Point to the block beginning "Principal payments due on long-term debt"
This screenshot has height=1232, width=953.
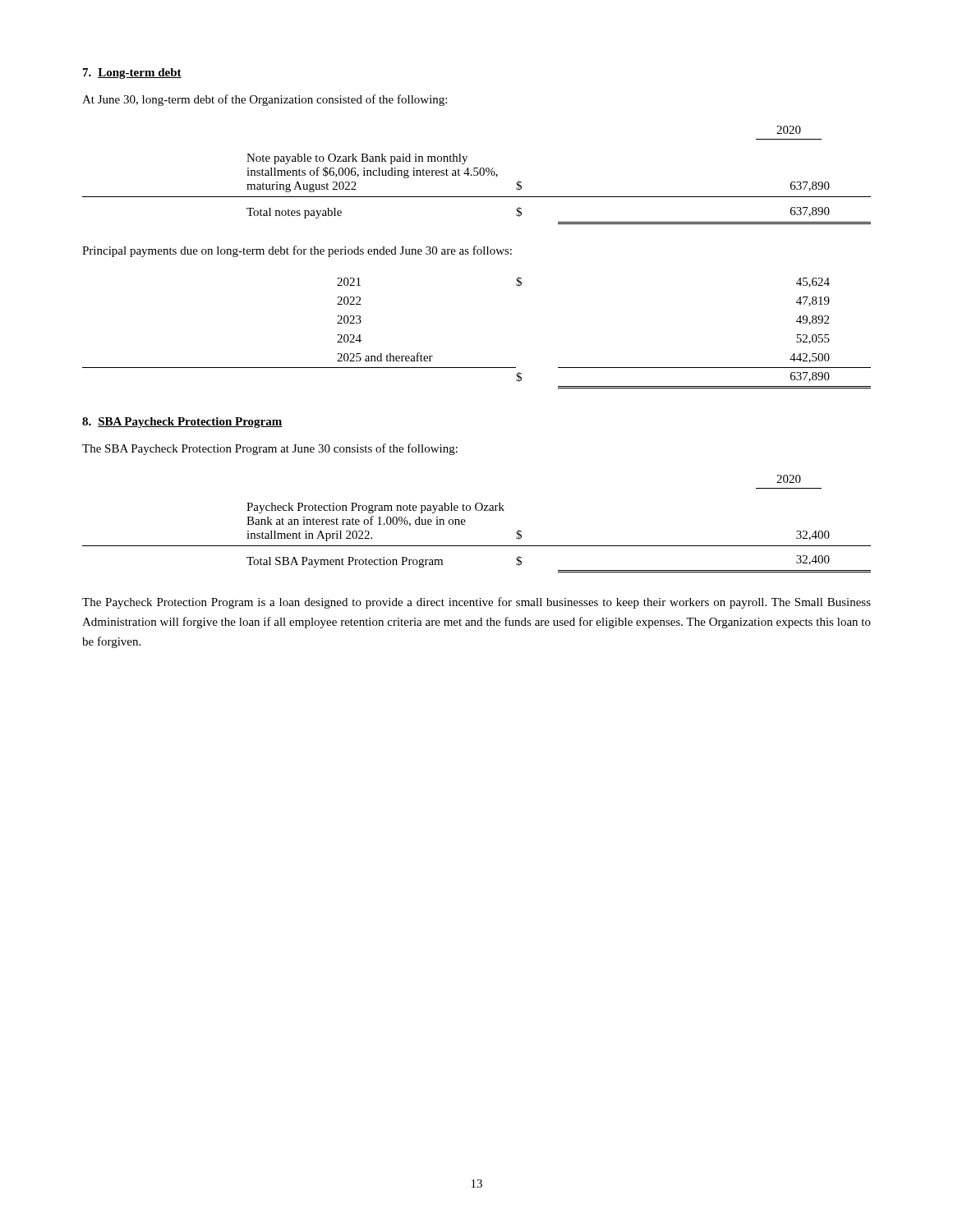297,250
